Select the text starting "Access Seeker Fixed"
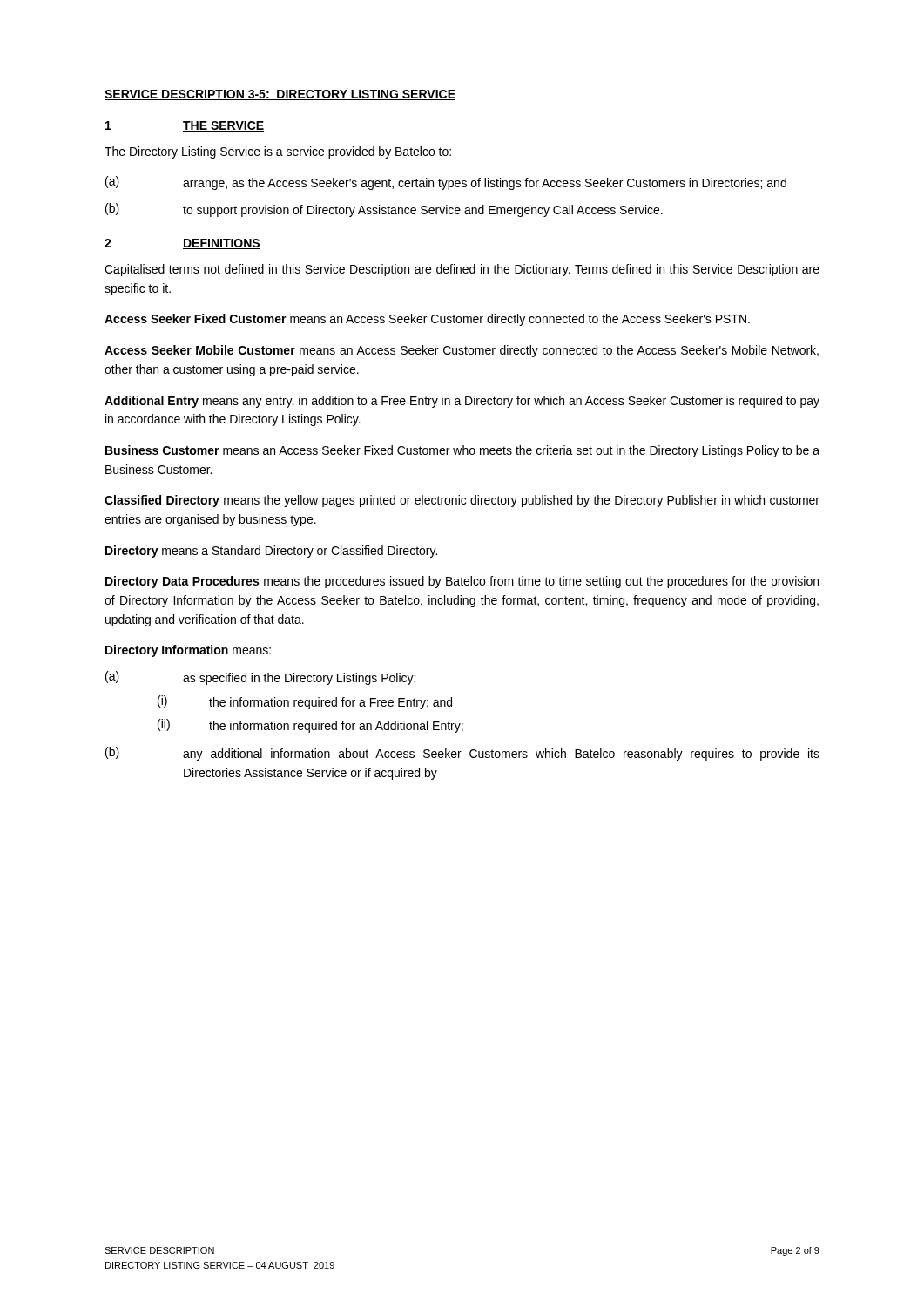The width and height of the screenshot is (924, 1307). point(462,320)
